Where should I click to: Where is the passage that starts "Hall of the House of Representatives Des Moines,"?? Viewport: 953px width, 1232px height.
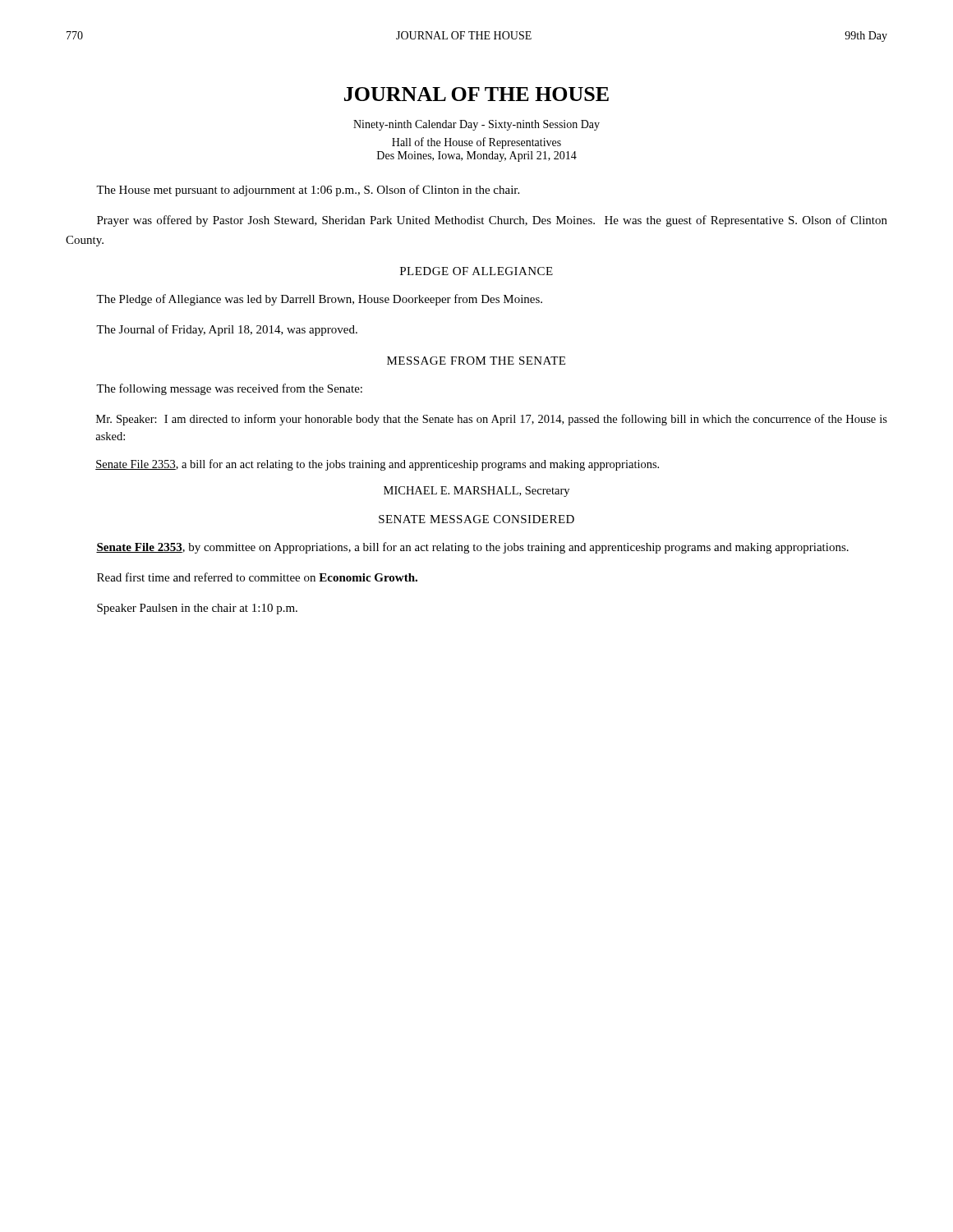pyautogui.click(x=476, y=149)
